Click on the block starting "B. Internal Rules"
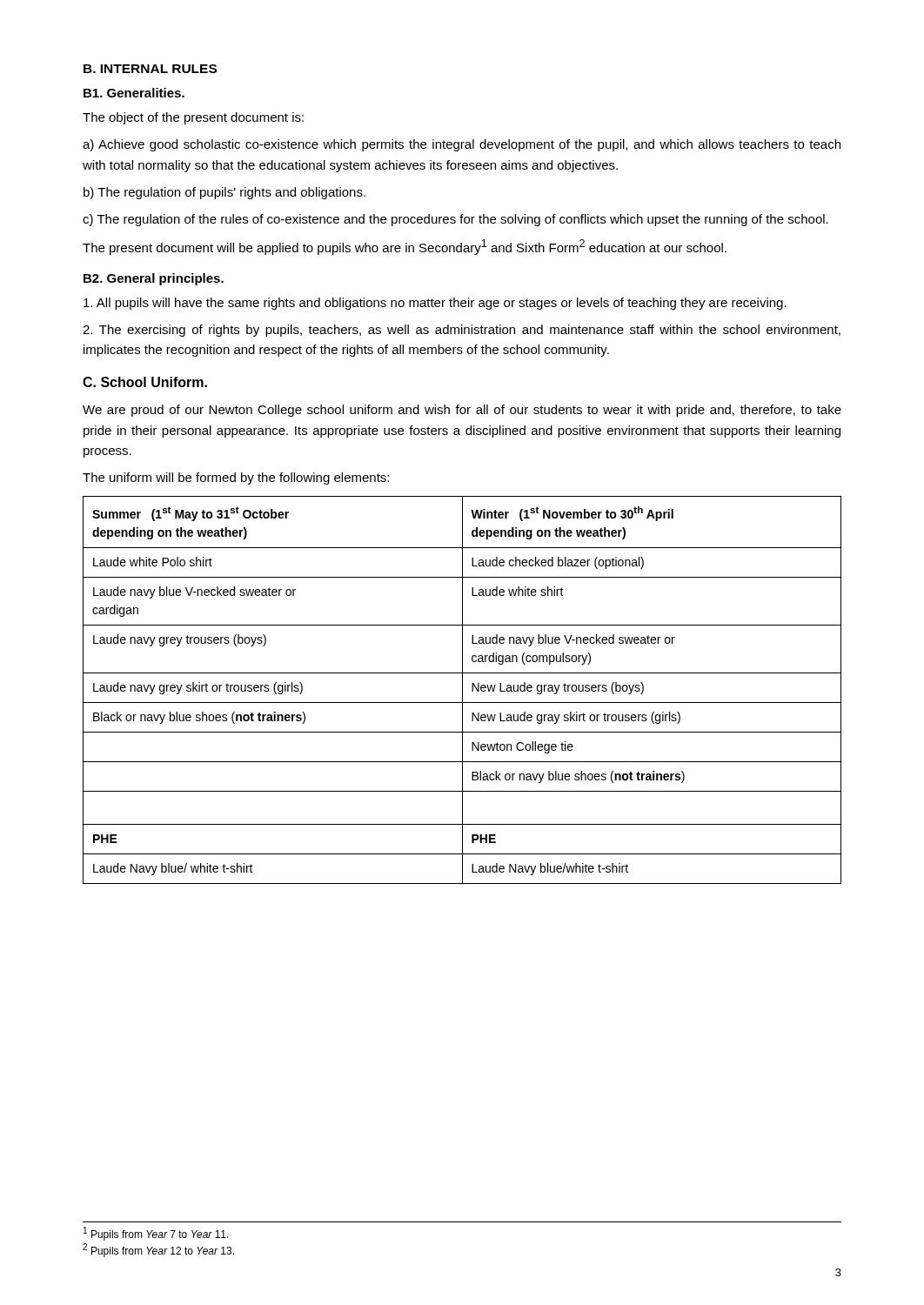Image resolution: width=924 pixels, height=1305 pixels. tap(150, 68)
